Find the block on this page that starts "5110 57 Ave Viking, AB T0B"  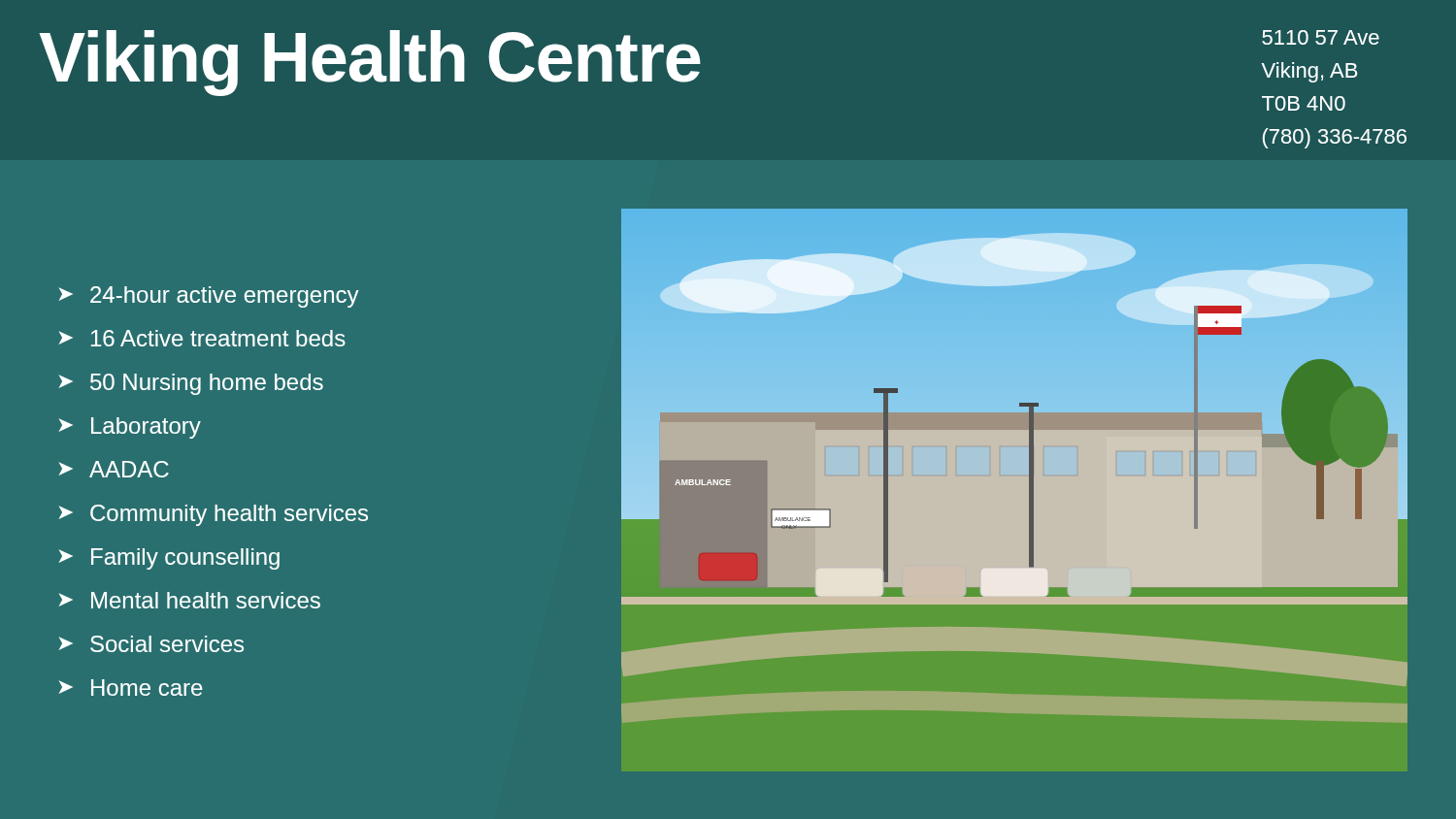(x=1334, y=87)
